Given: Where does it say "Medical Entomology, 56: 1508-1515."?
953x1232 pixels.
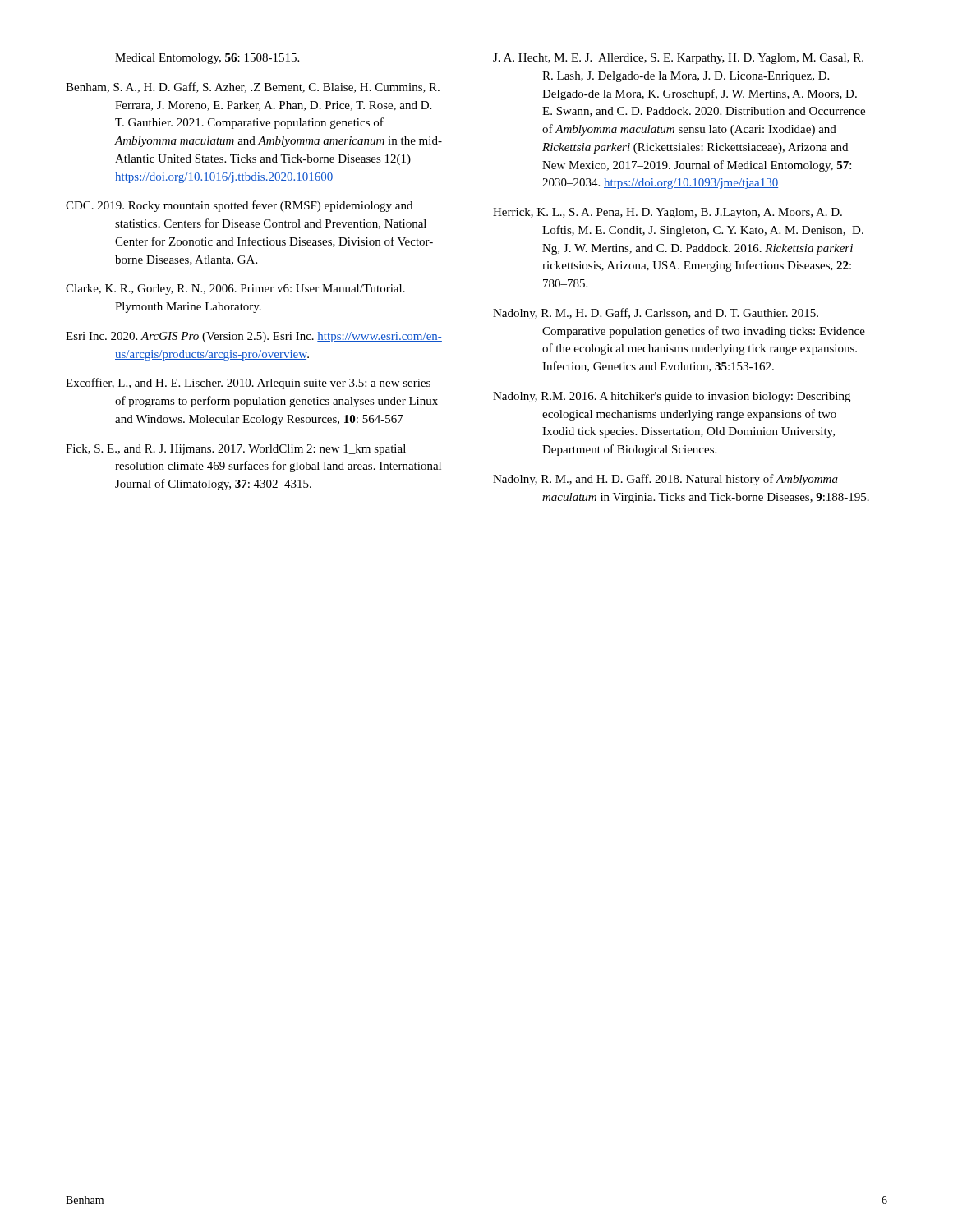Looking at the screenshot, I should [208, 57].
